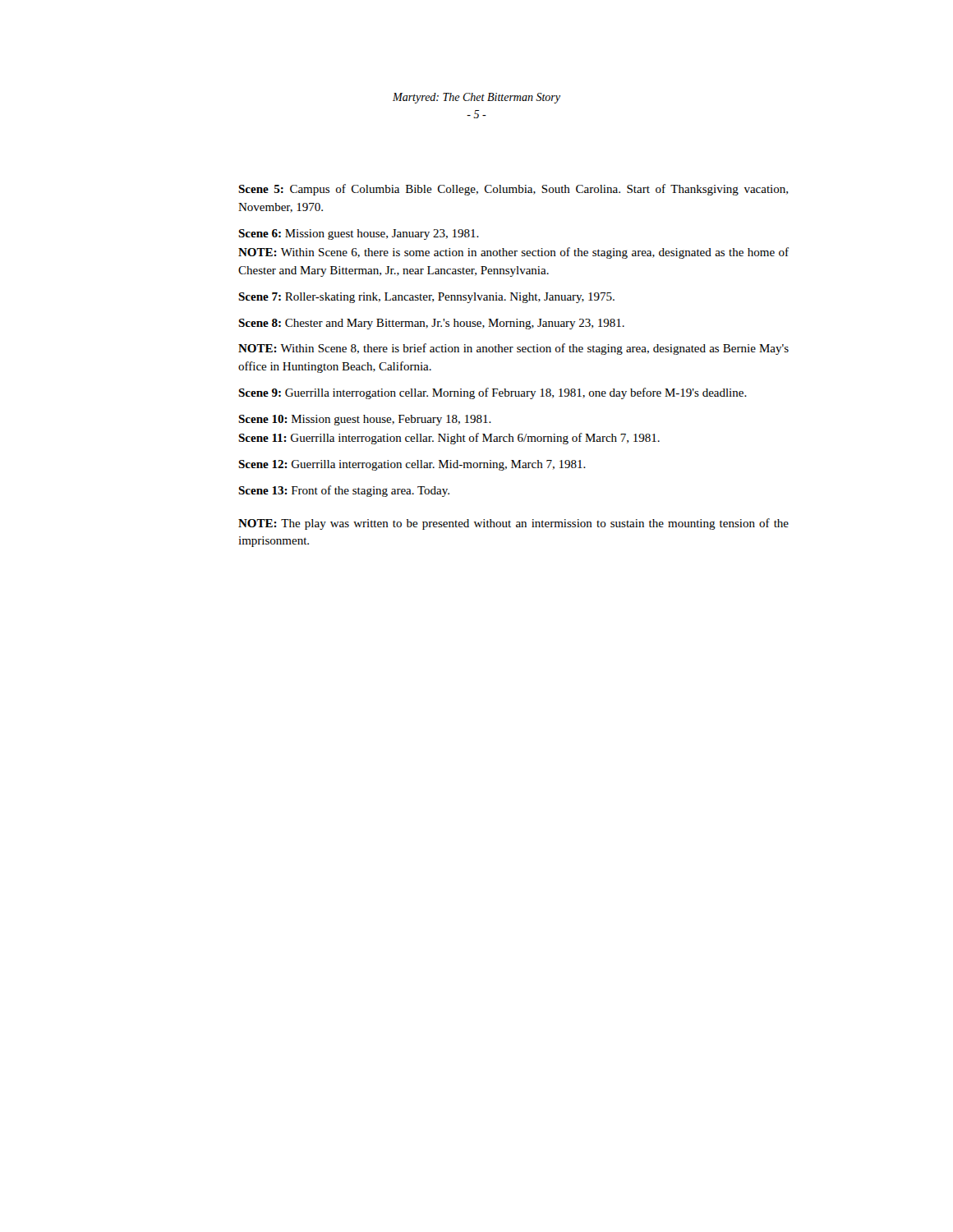The width and height of the screenshot is (953, 1232).
Task: Find the region starting "Scene 12: Guerrilla interrogation cellar."
Action: [412, 464]
